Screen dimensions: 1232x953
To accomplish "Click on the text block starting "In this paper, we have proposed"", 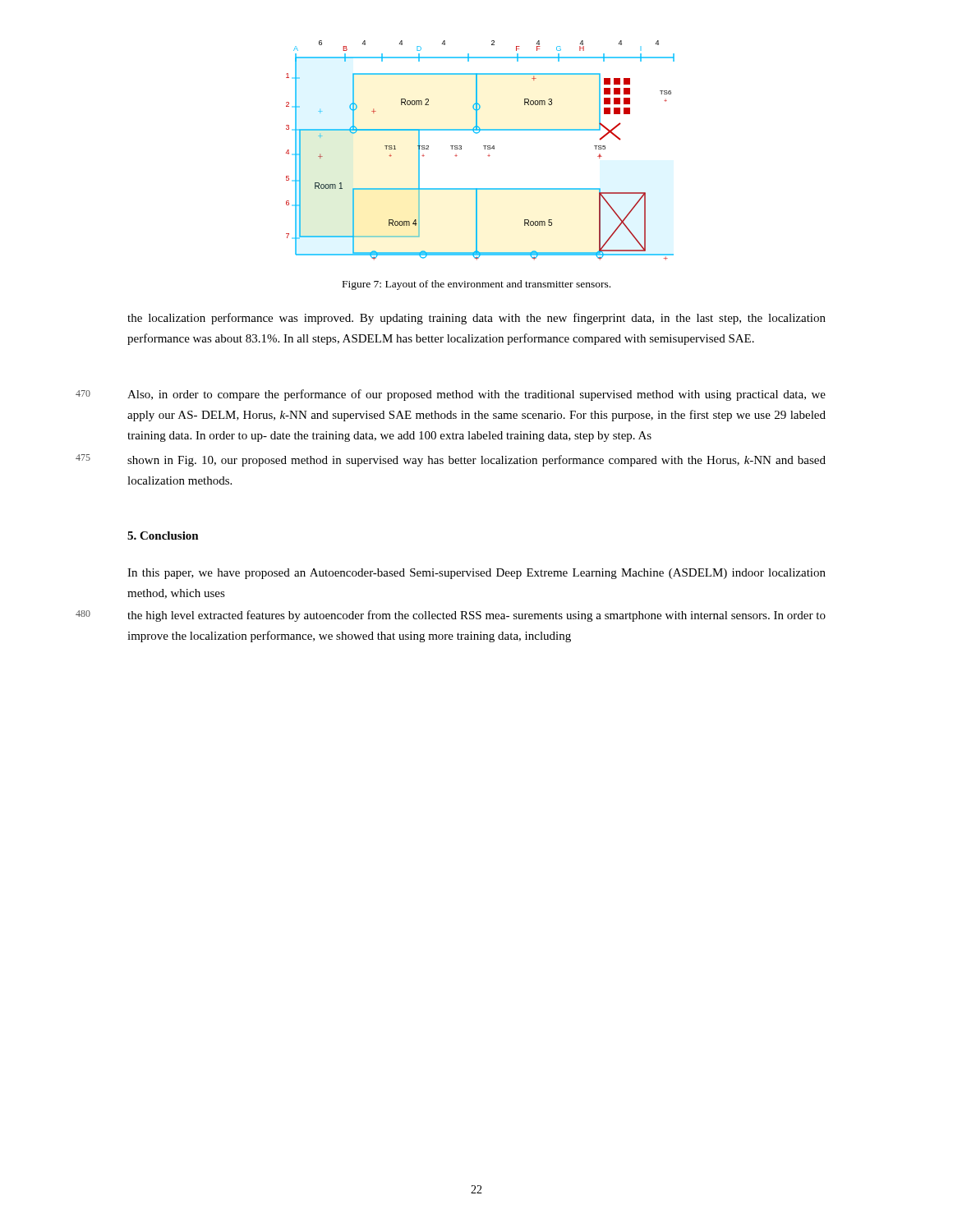I will [476, 583].
